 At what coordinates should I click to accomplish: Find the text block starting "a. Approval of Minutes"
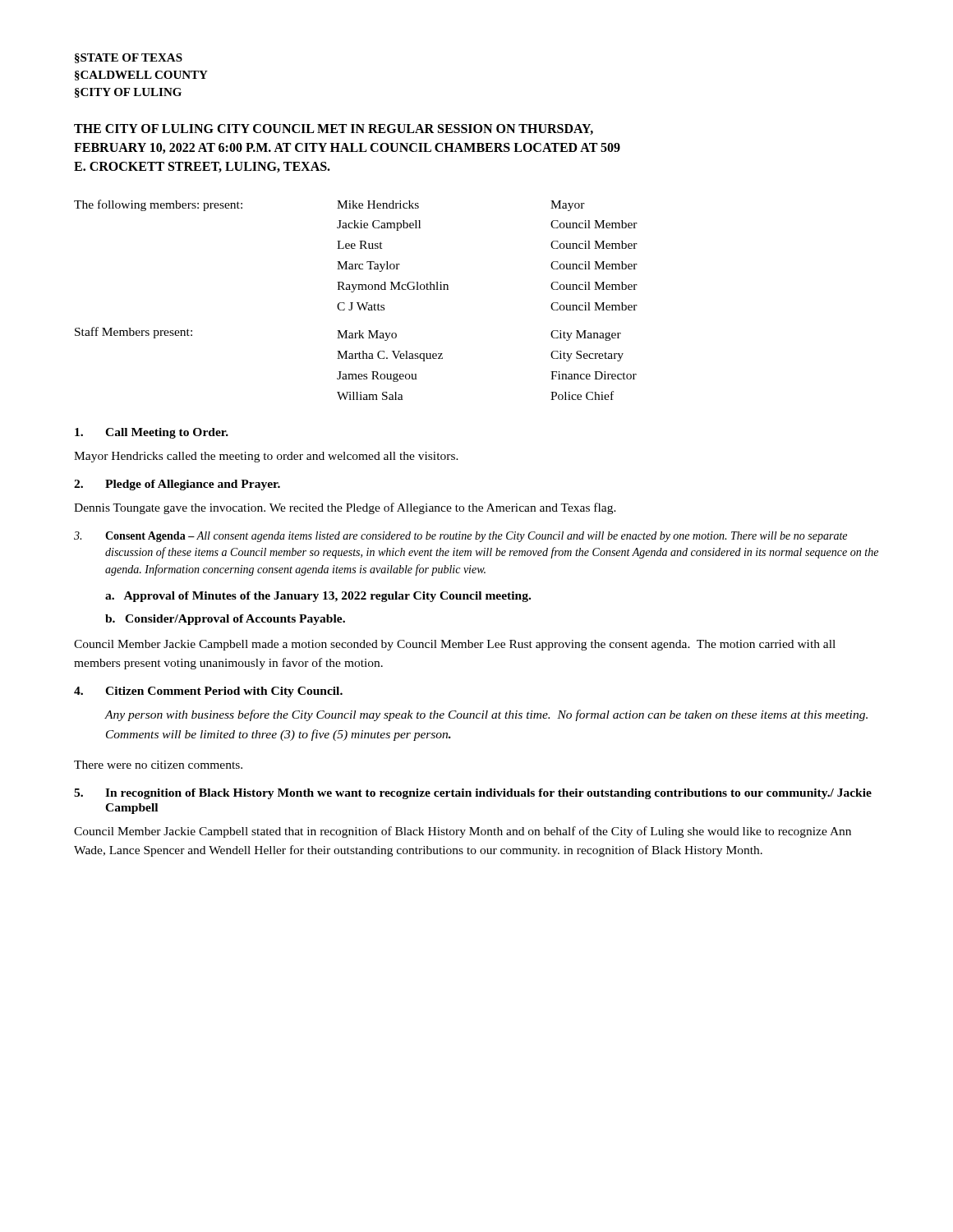coord(318,595)
